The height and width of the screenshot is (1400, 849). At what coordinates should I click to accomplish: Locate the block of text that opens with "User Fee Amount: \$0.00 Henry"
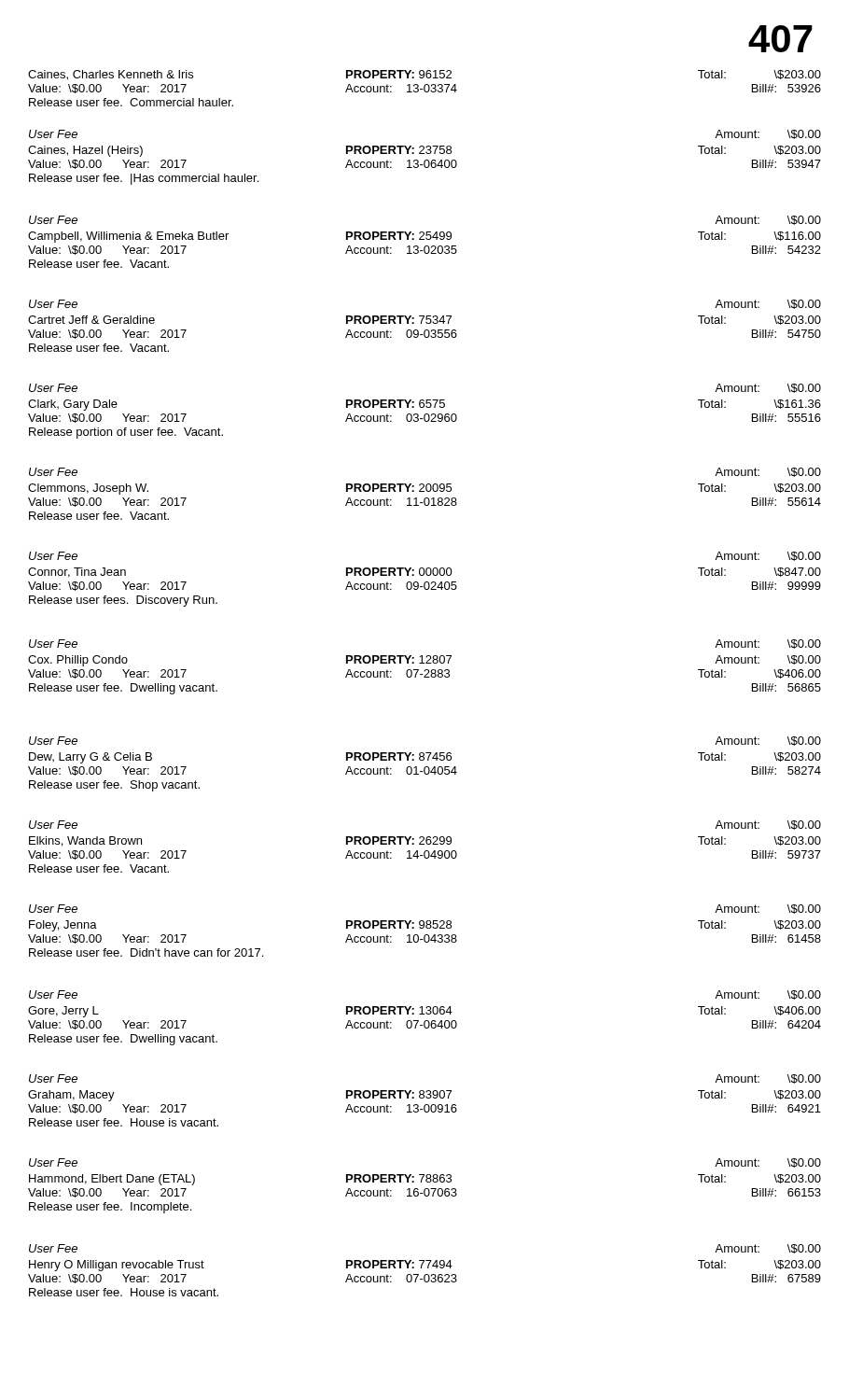424,1270
